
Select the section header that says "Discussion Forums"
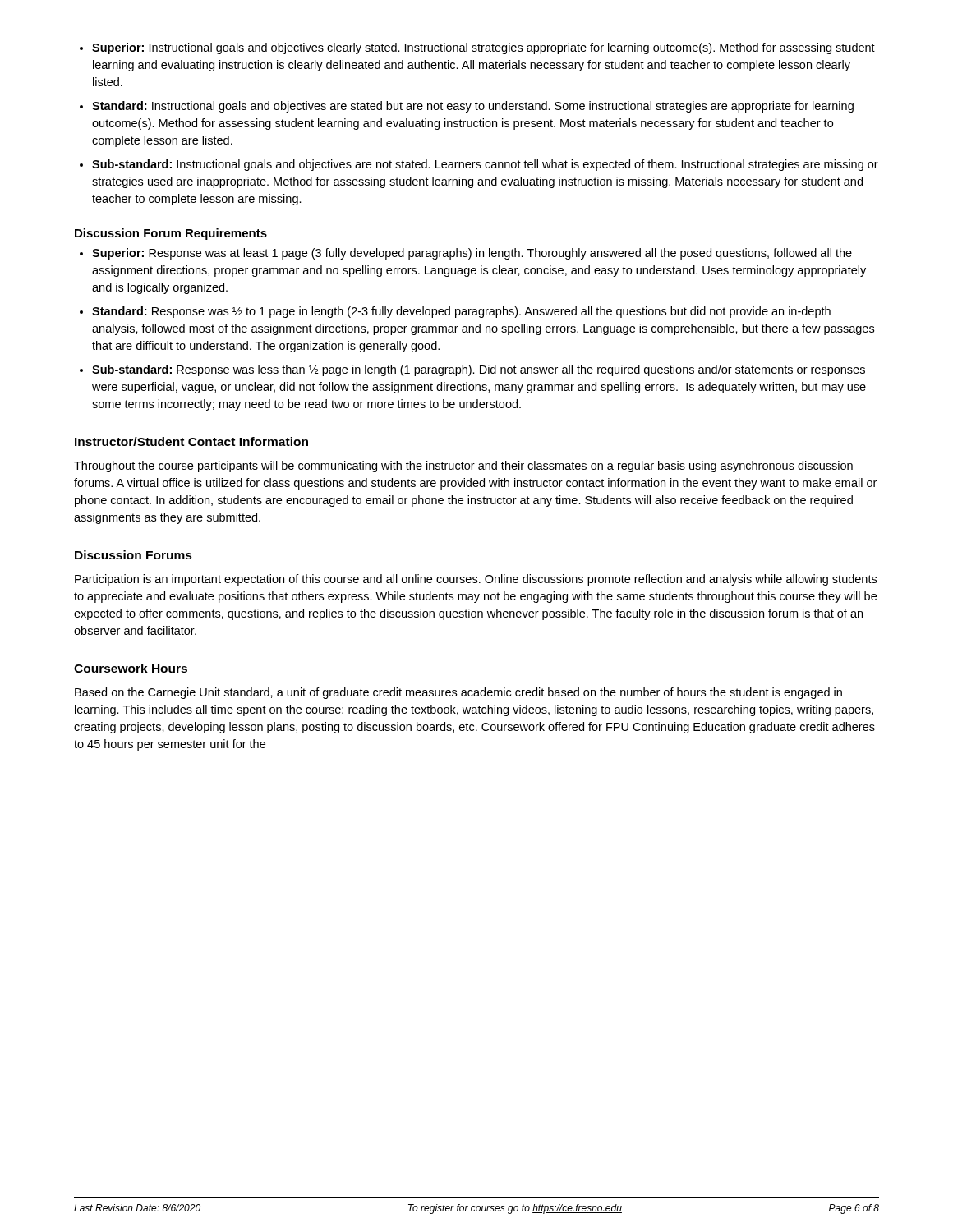133,555
